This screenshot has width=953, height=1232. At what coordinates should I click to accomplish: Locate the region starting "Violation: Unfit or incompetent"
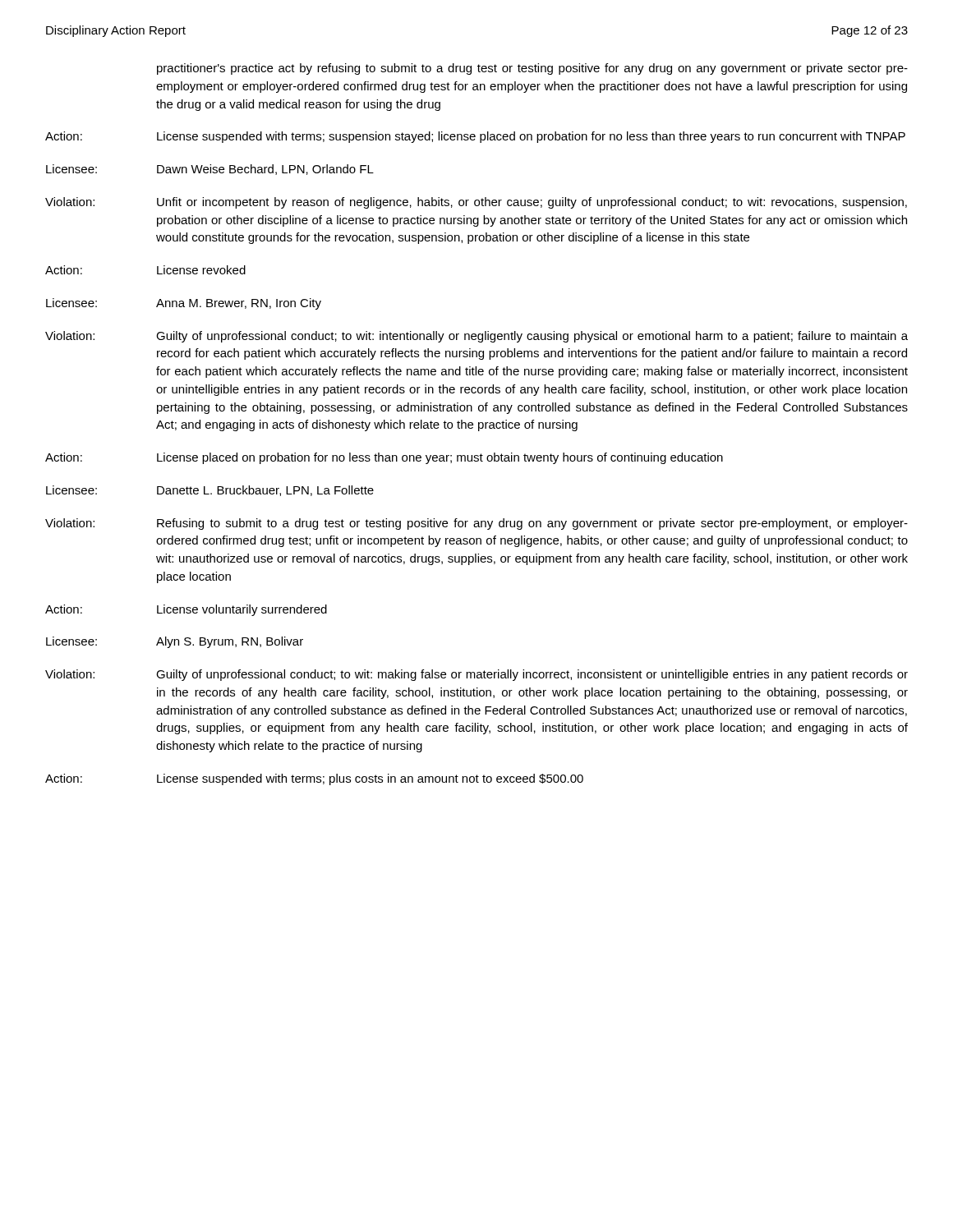(x=476, y=220)
